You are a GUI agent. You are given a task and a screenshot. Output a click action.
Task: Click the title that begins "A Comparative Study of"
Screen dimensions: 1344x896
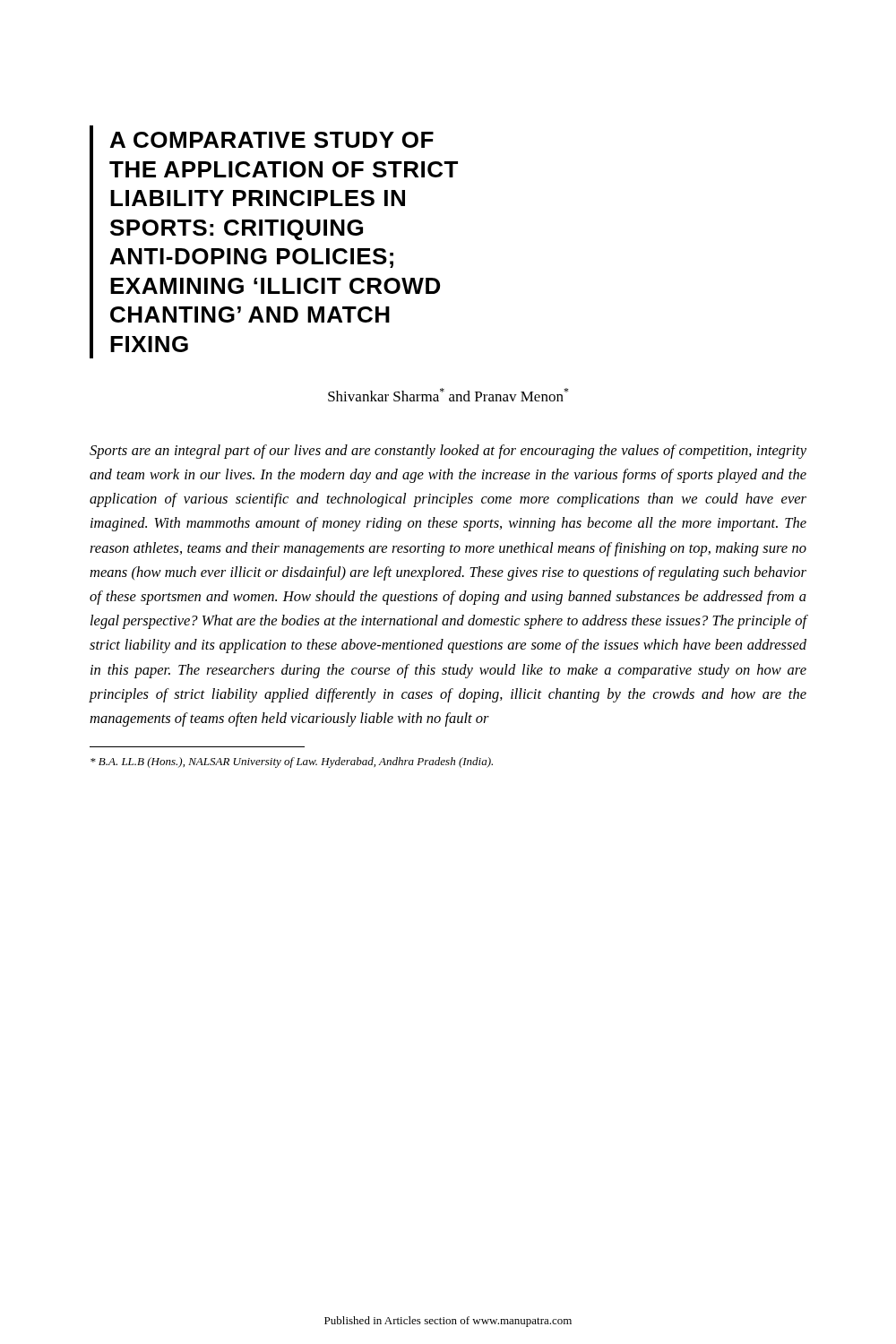click(274, 242)
